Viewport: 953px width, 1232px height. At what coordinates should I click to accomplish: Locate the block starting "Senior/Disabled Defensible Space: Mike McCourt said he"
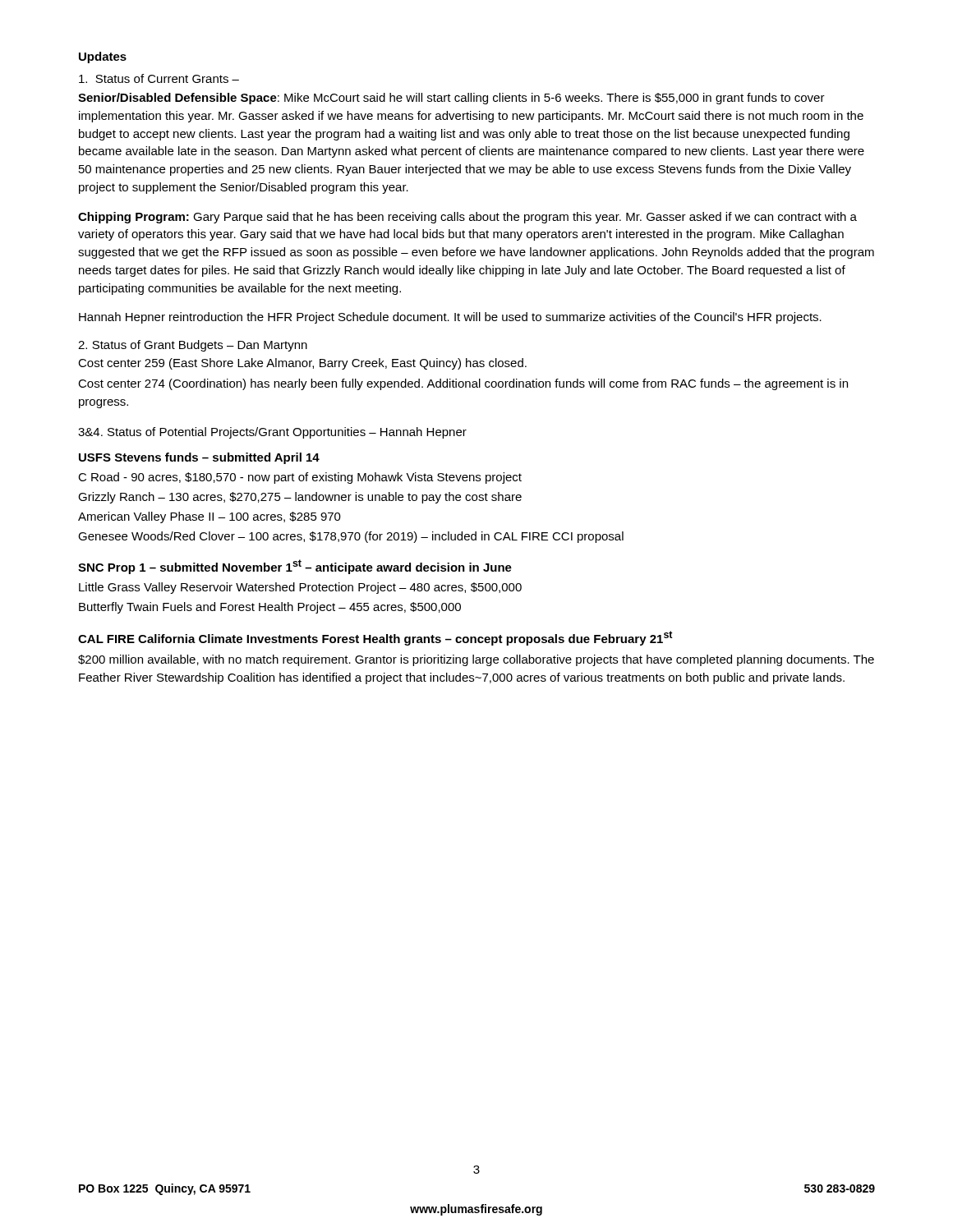[x=471, y=142]
